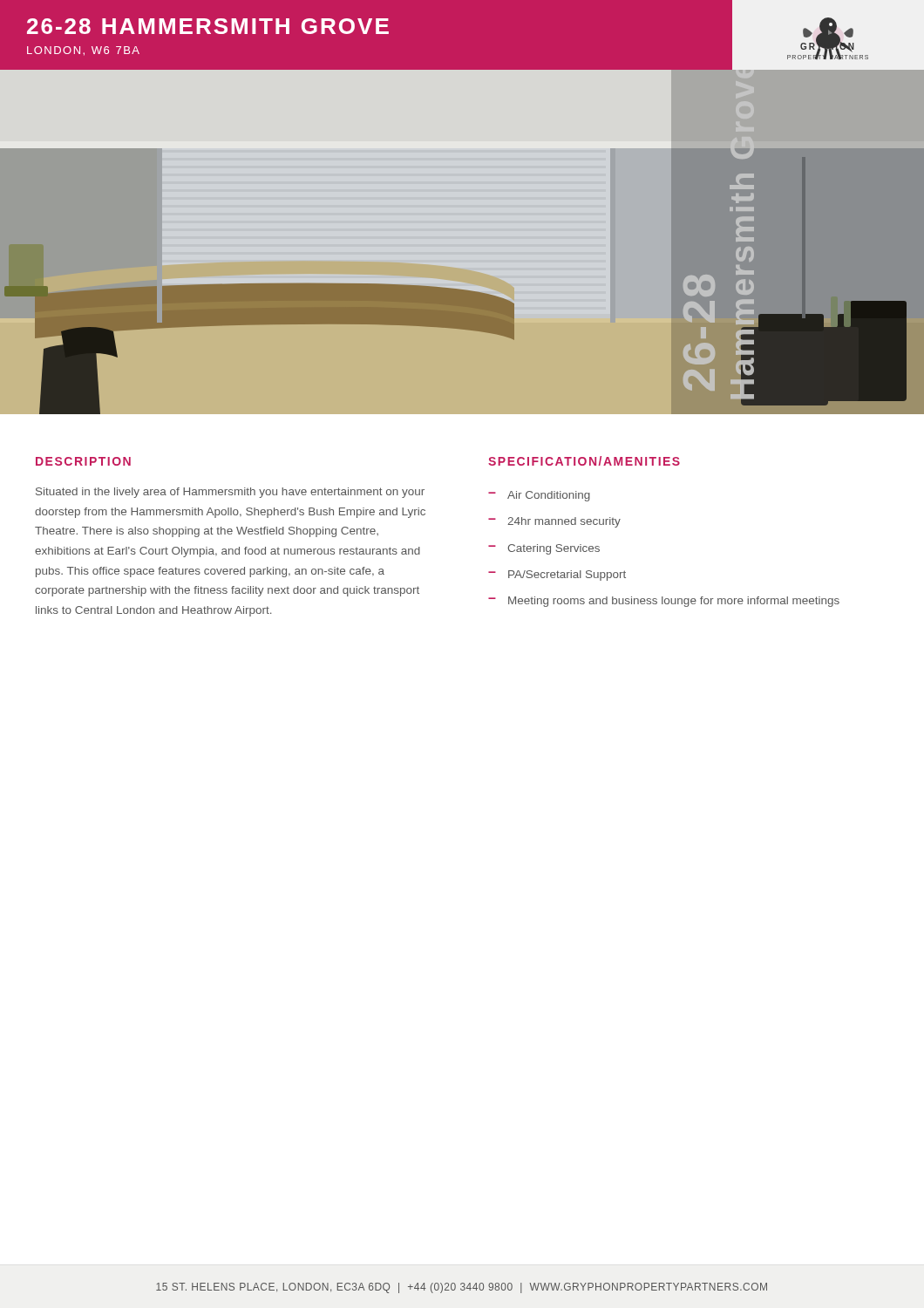
Task: Select the photo
Action: pyautogui.click(x=462, y=242)
